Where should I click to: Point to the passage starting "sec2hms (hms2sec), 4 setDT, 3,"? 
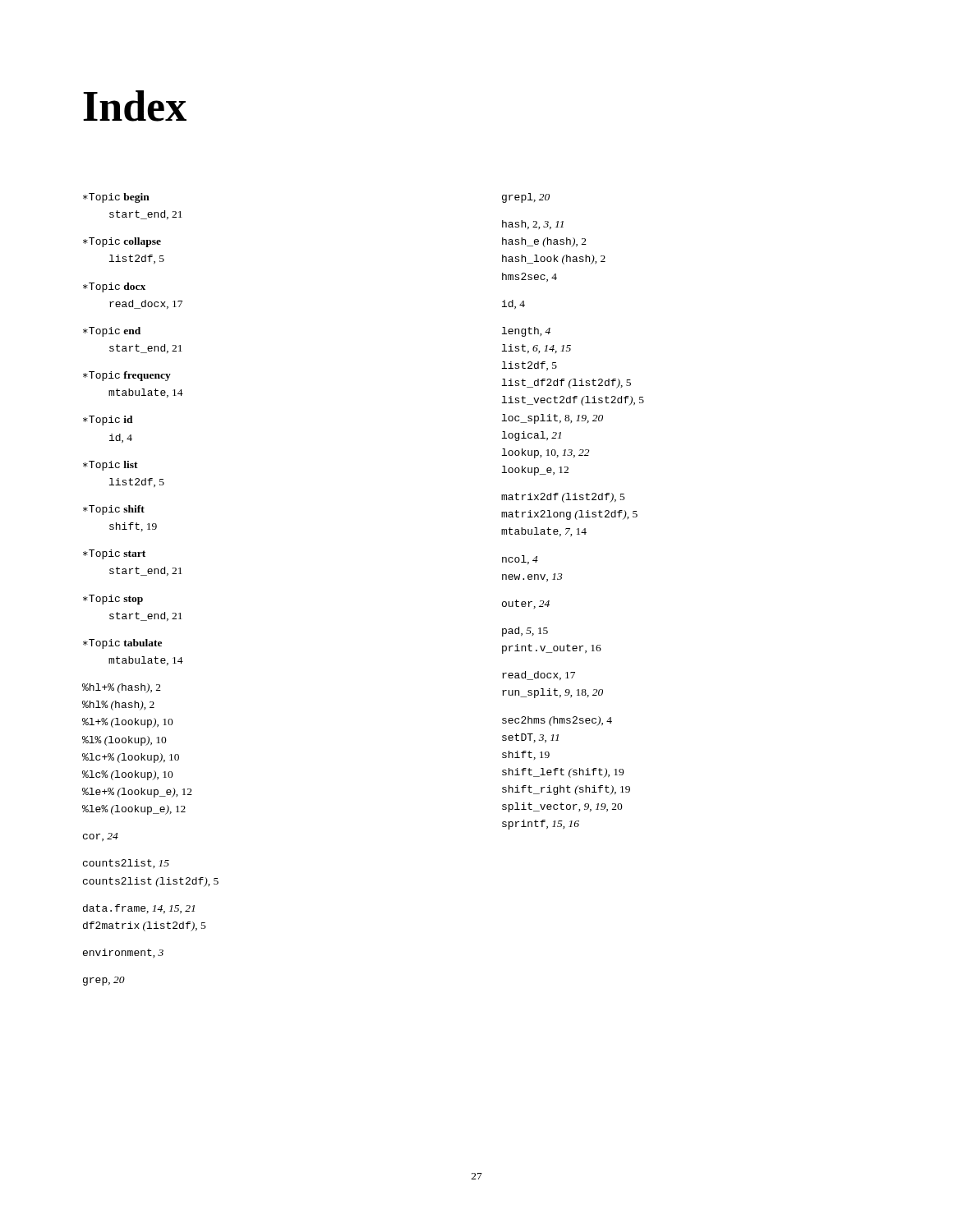557,721
